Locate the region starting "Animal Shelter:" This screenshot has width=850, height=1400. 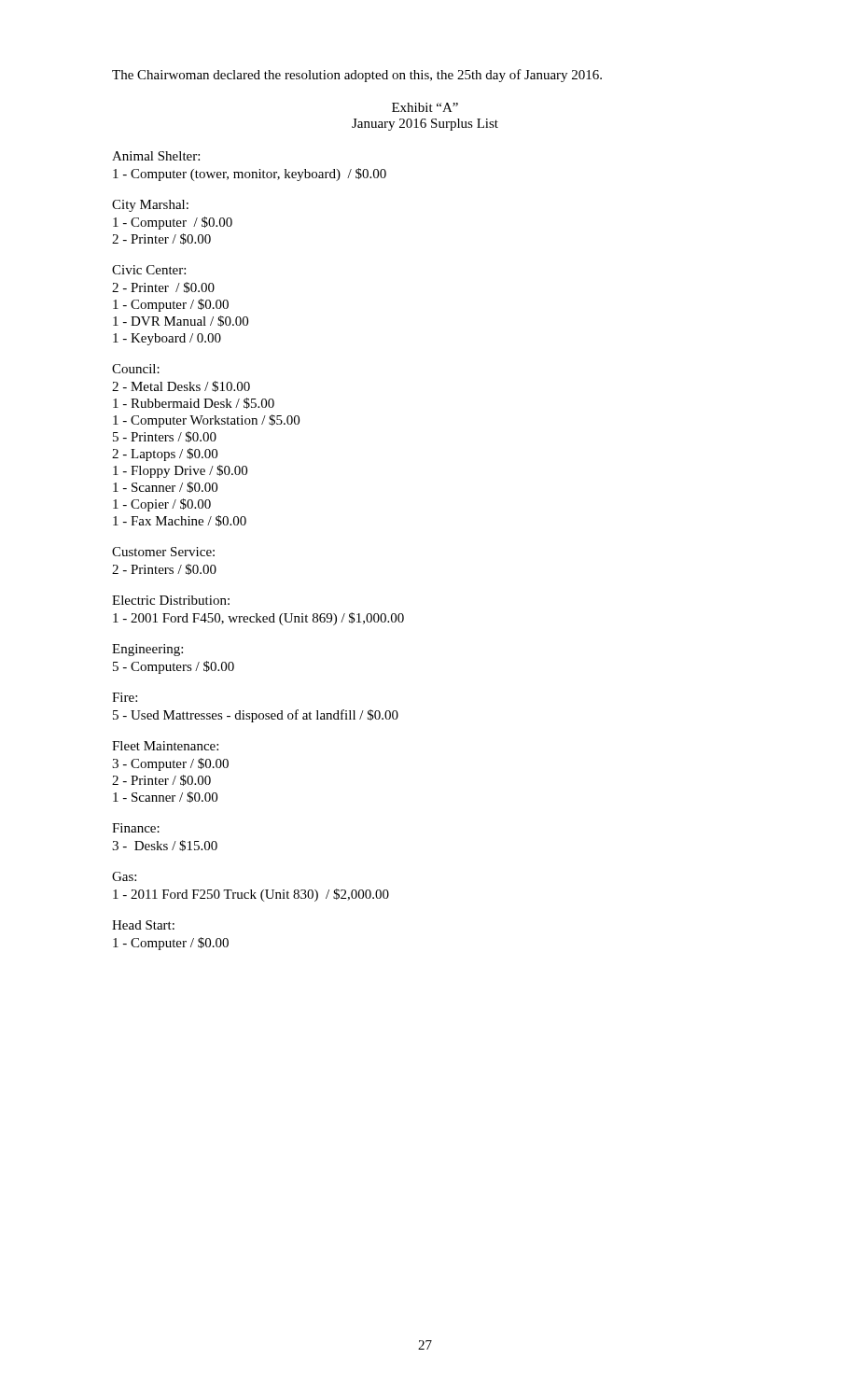click(x=156, y=156)
